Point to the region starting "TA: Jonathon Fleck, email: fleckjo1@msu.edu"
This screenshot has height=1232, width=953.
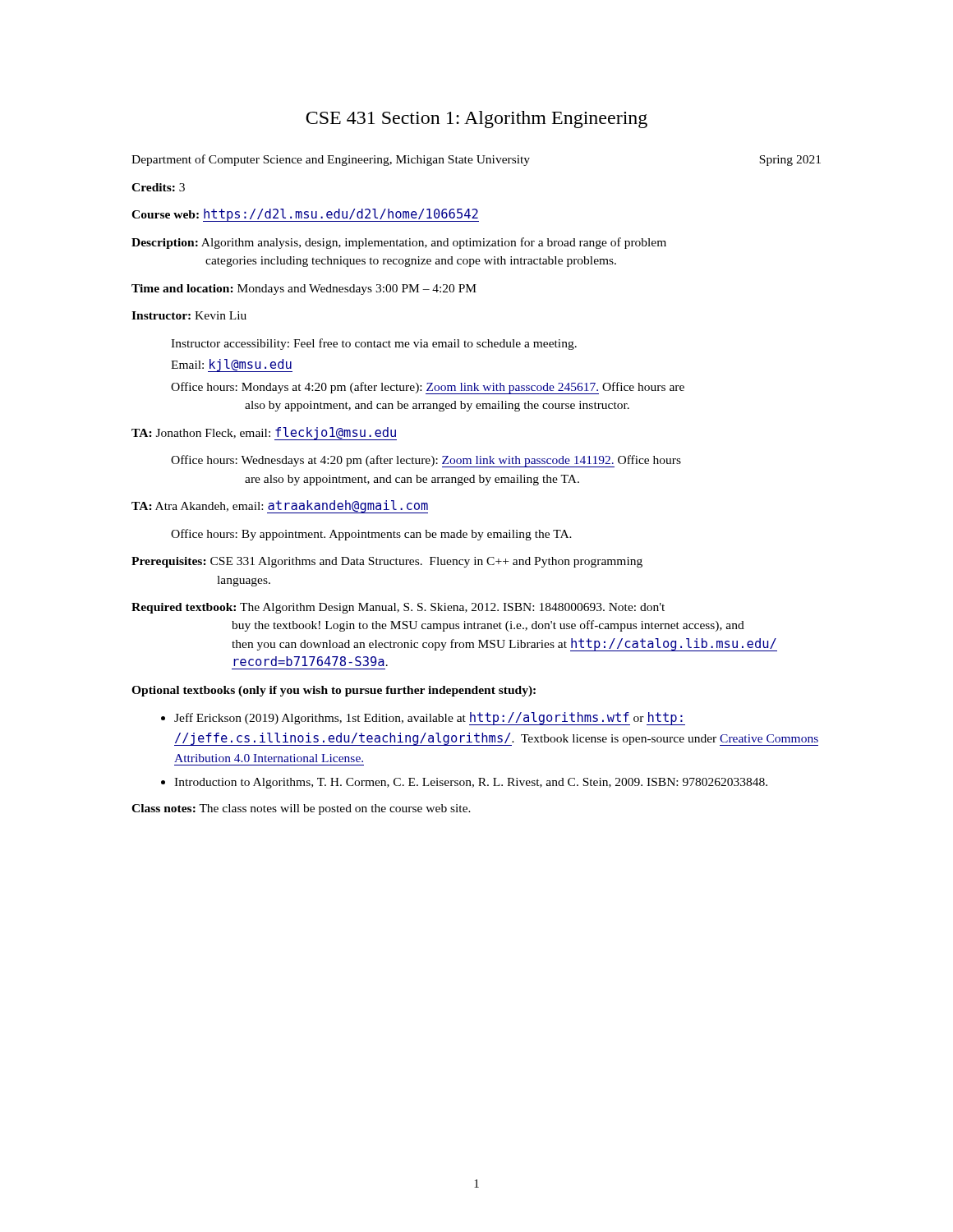264,434
